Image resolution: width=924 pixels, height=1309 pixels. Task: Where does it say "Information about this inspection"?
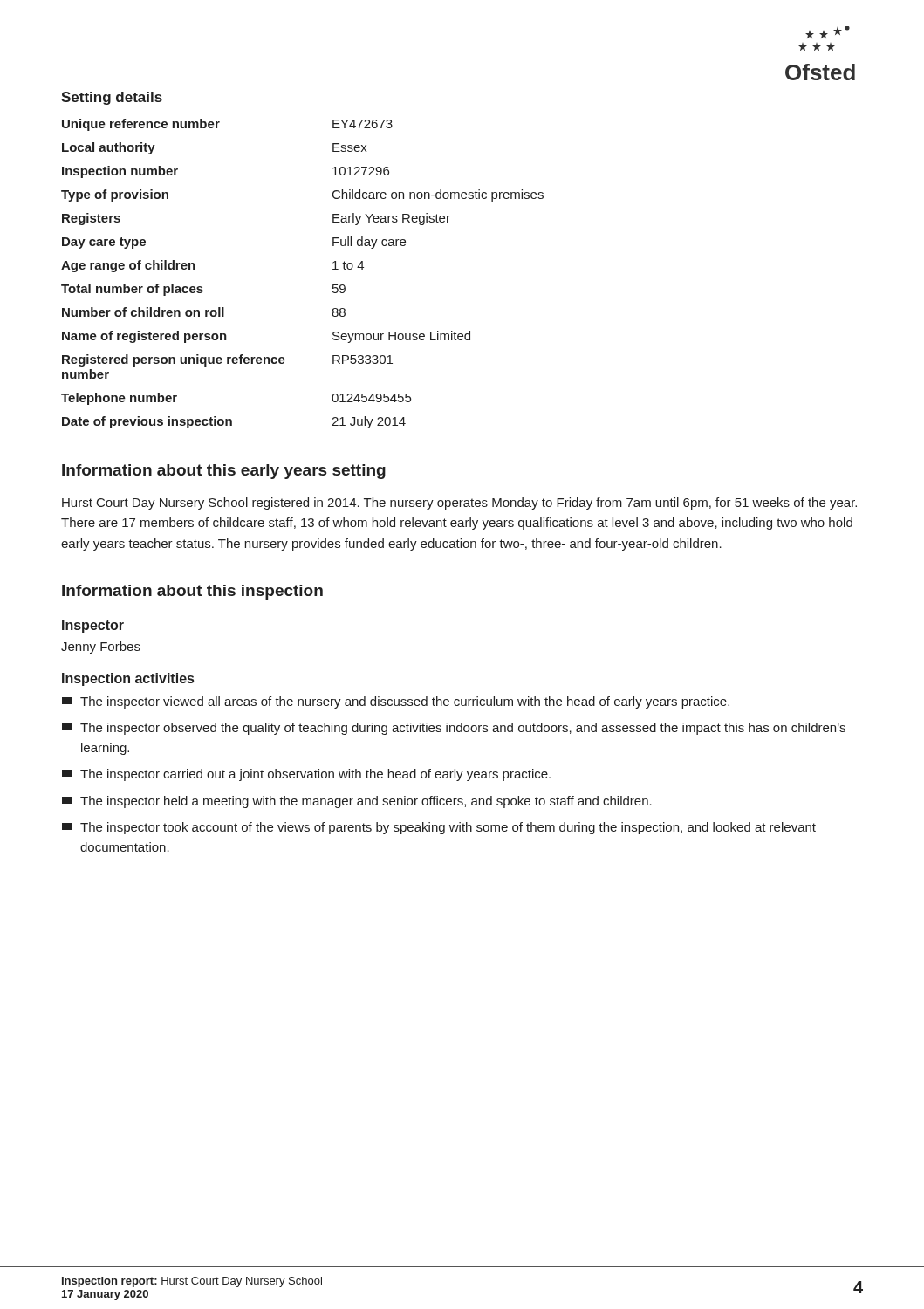click(x=192, y=590)
